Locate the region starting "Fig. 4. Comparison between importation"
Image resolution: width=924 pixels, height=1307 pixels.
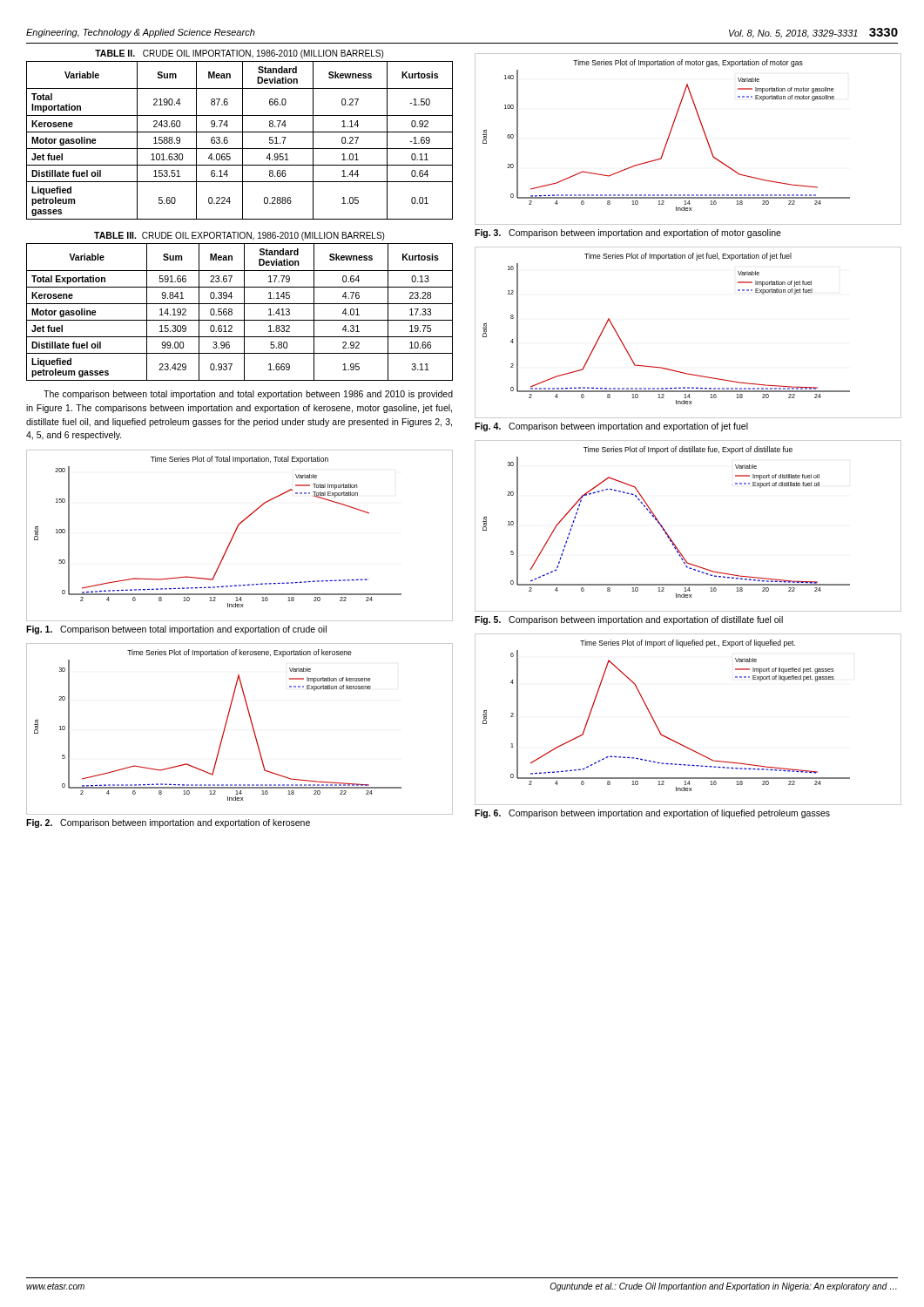click(x=611, y=426)
